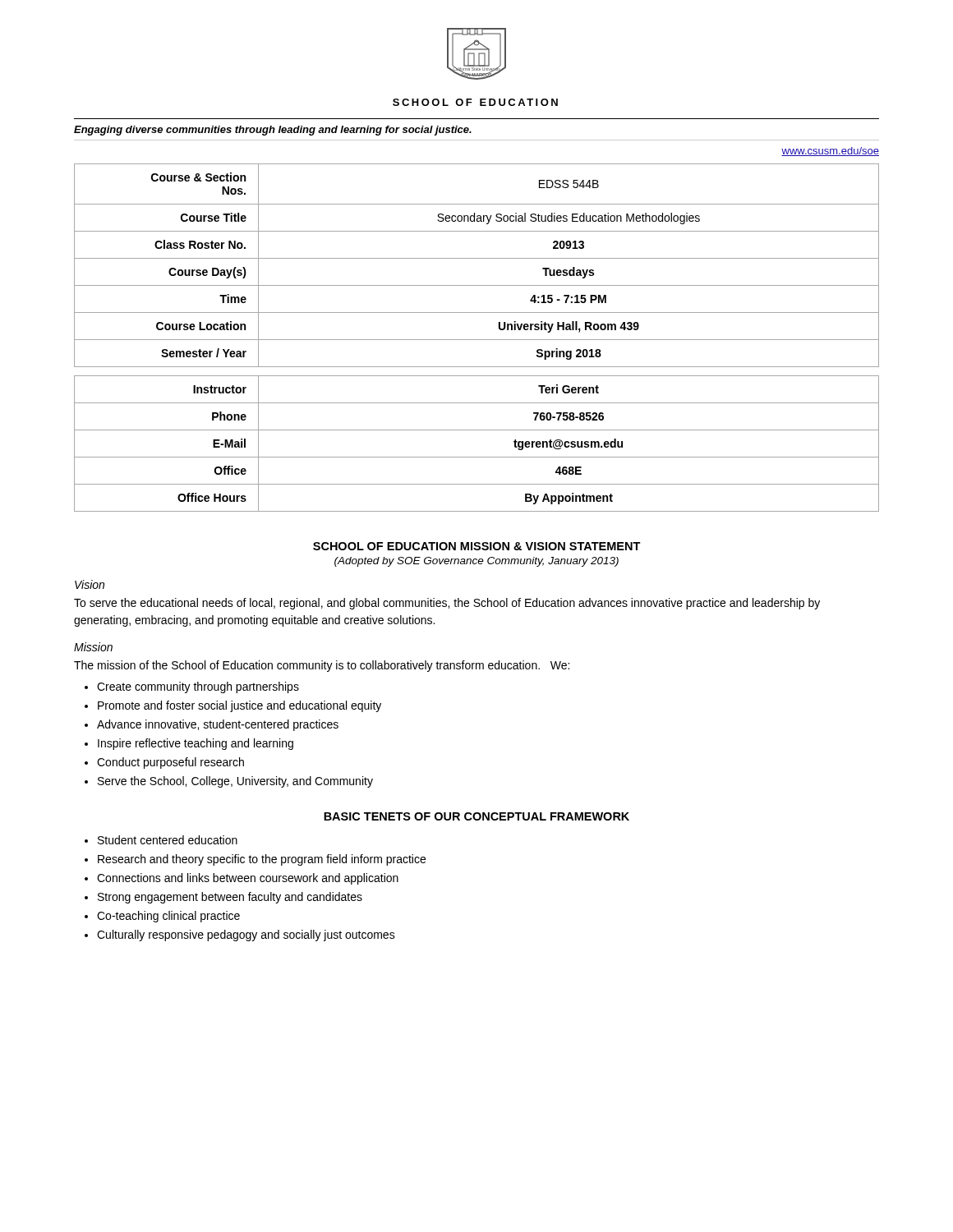Viewport: 953px width, 1232px height.
Task: Find the table
Action: [476, 338]
